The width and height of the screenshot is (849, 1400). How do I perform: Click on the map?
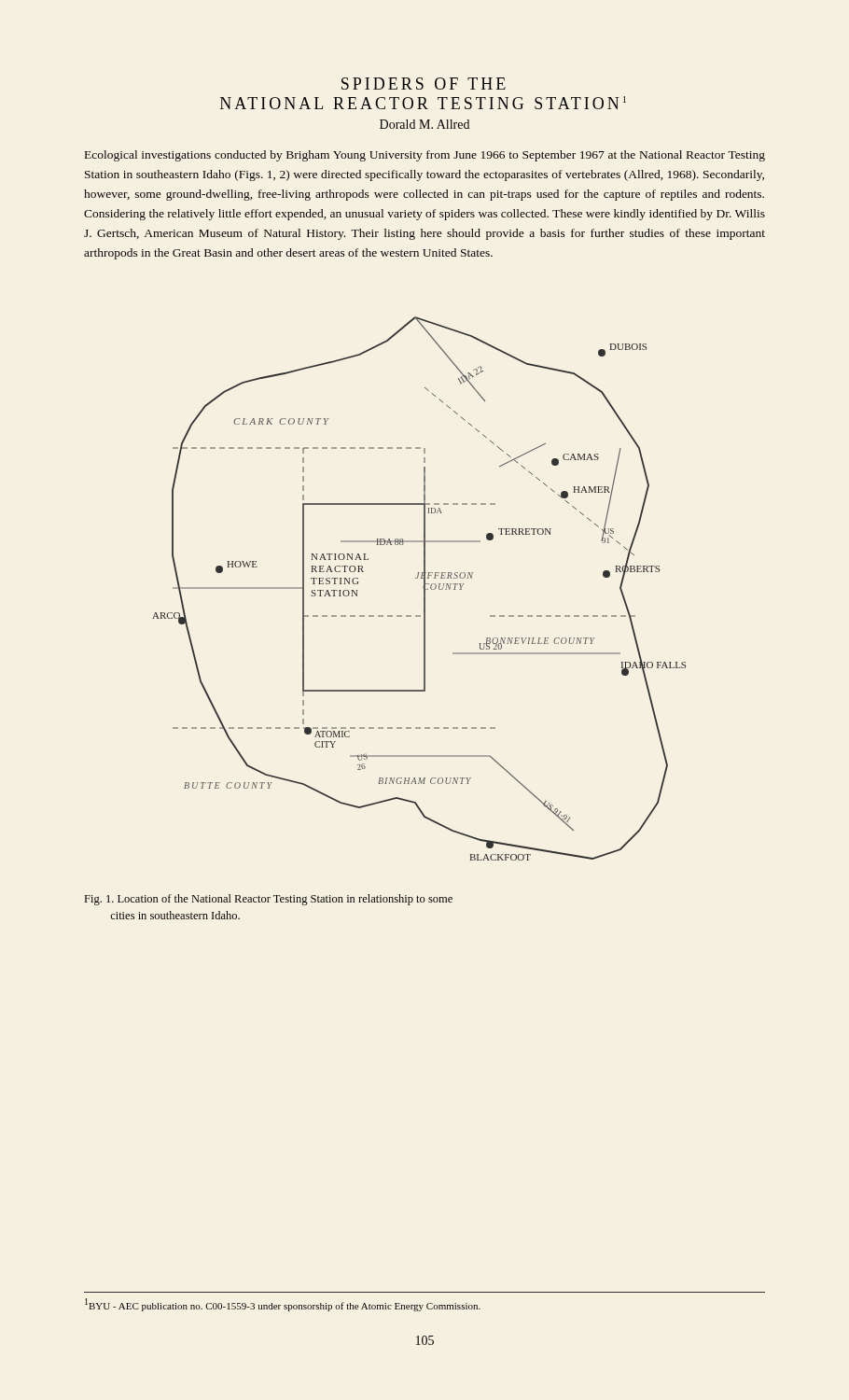click(424, 580)
